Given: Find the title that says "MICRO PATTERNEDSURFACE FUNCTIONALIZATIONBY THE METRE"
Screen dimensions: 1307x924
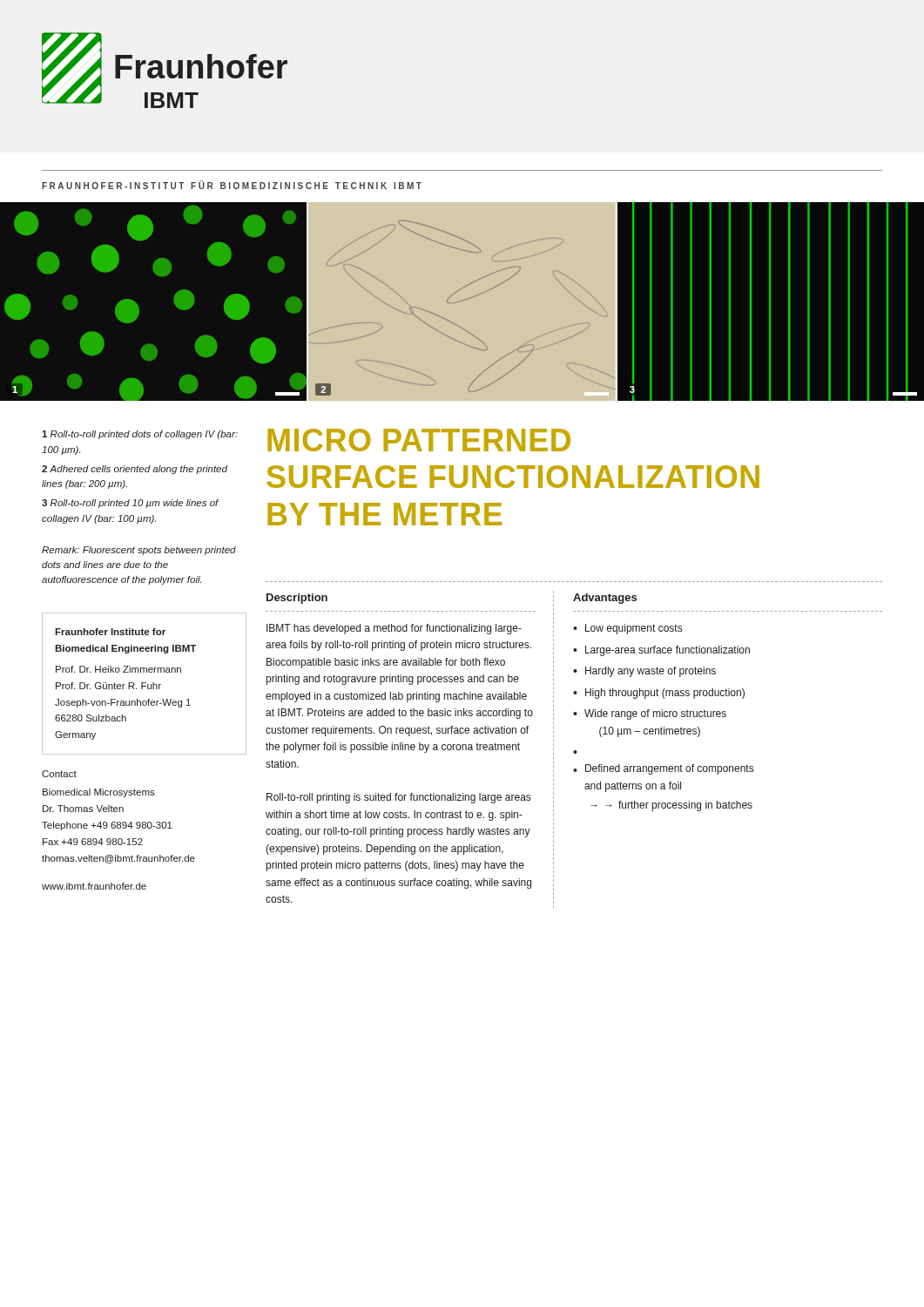Looking at the screenshot, I should (x=574, y=478).
